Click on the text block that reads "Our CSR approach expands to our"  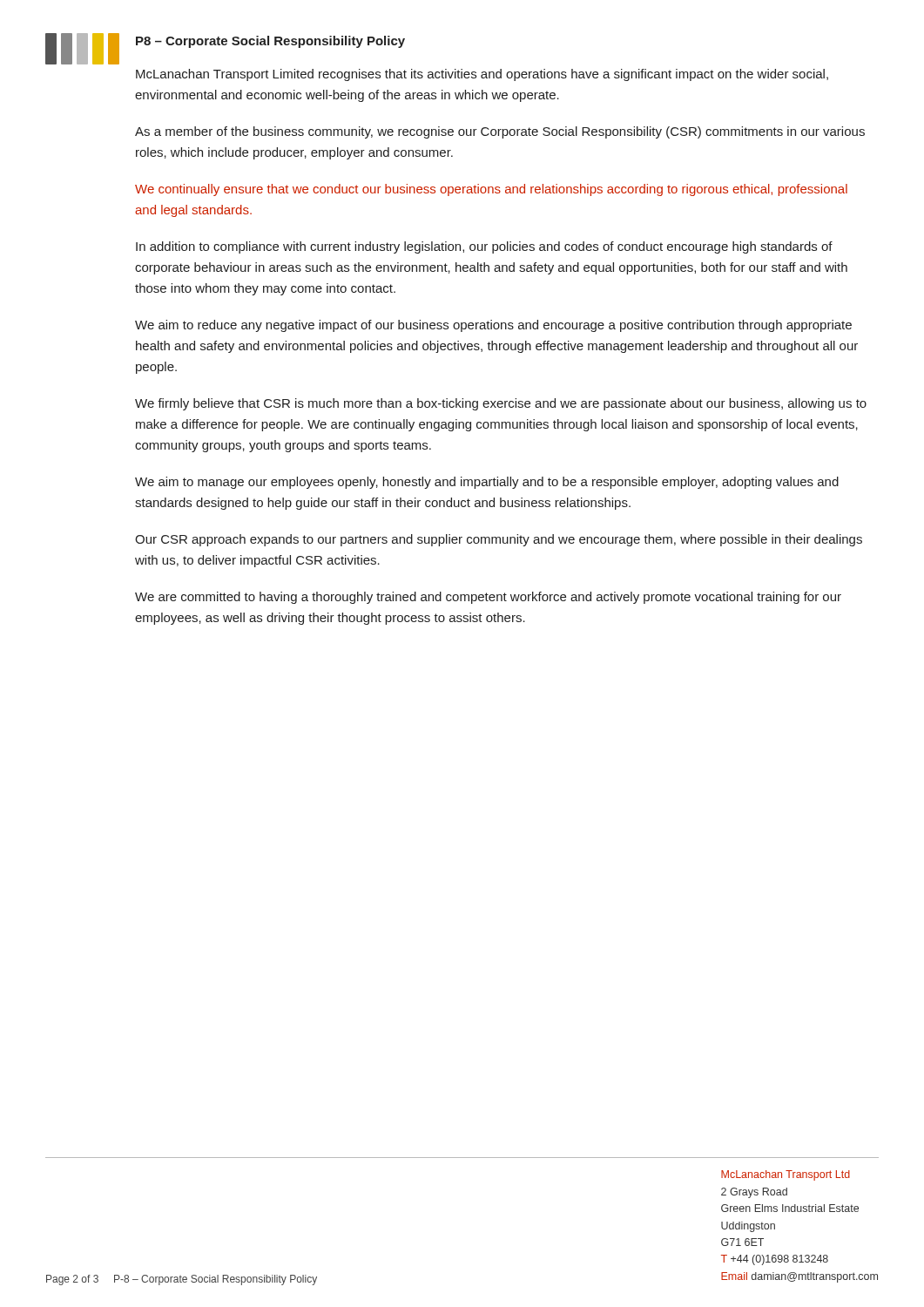pyautogui.click(x=499, y=549)
